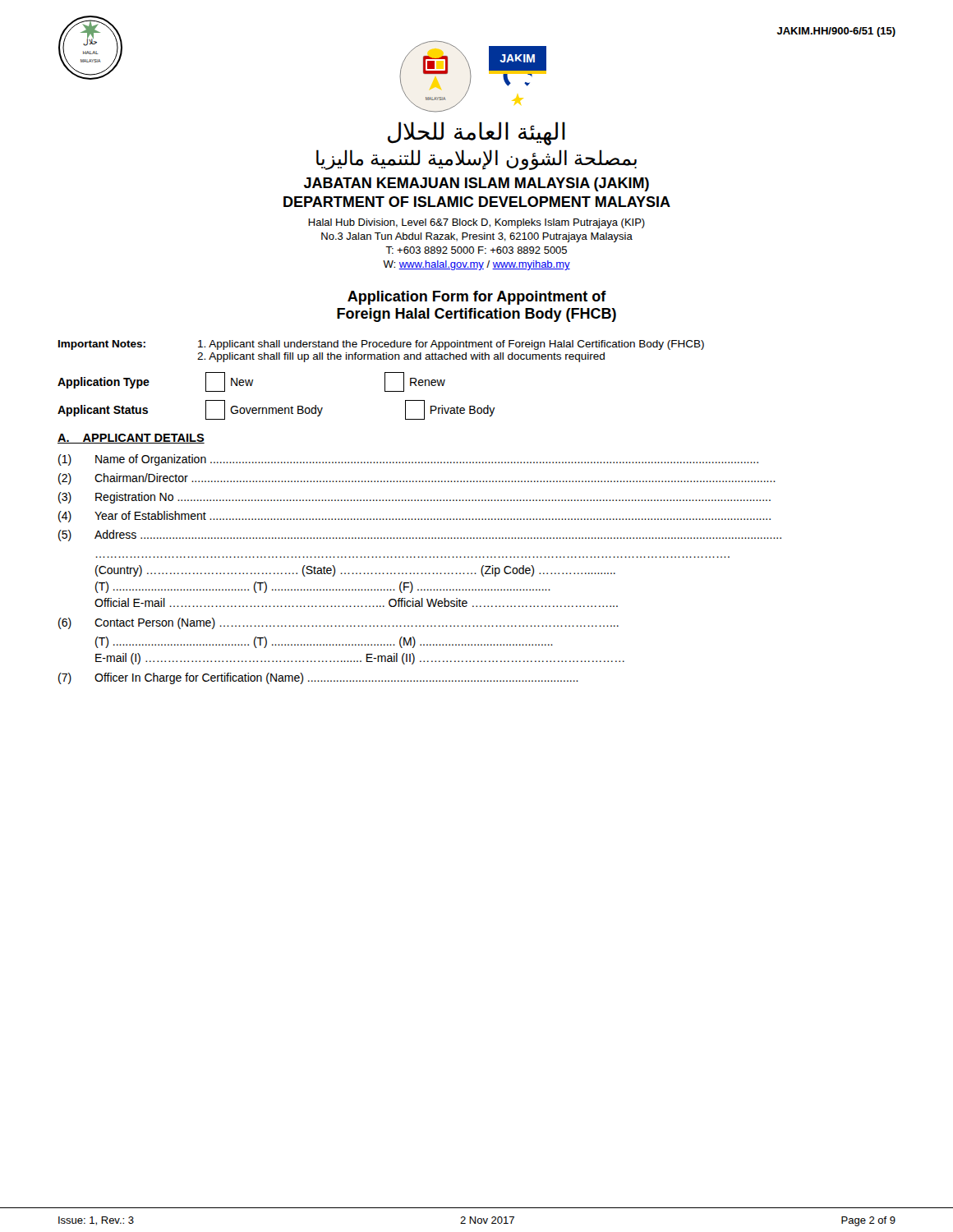Locate the list item that reads "(2) Chairman/Director"
Viewport: 953px width, 1232px height.
coord(476,478)
